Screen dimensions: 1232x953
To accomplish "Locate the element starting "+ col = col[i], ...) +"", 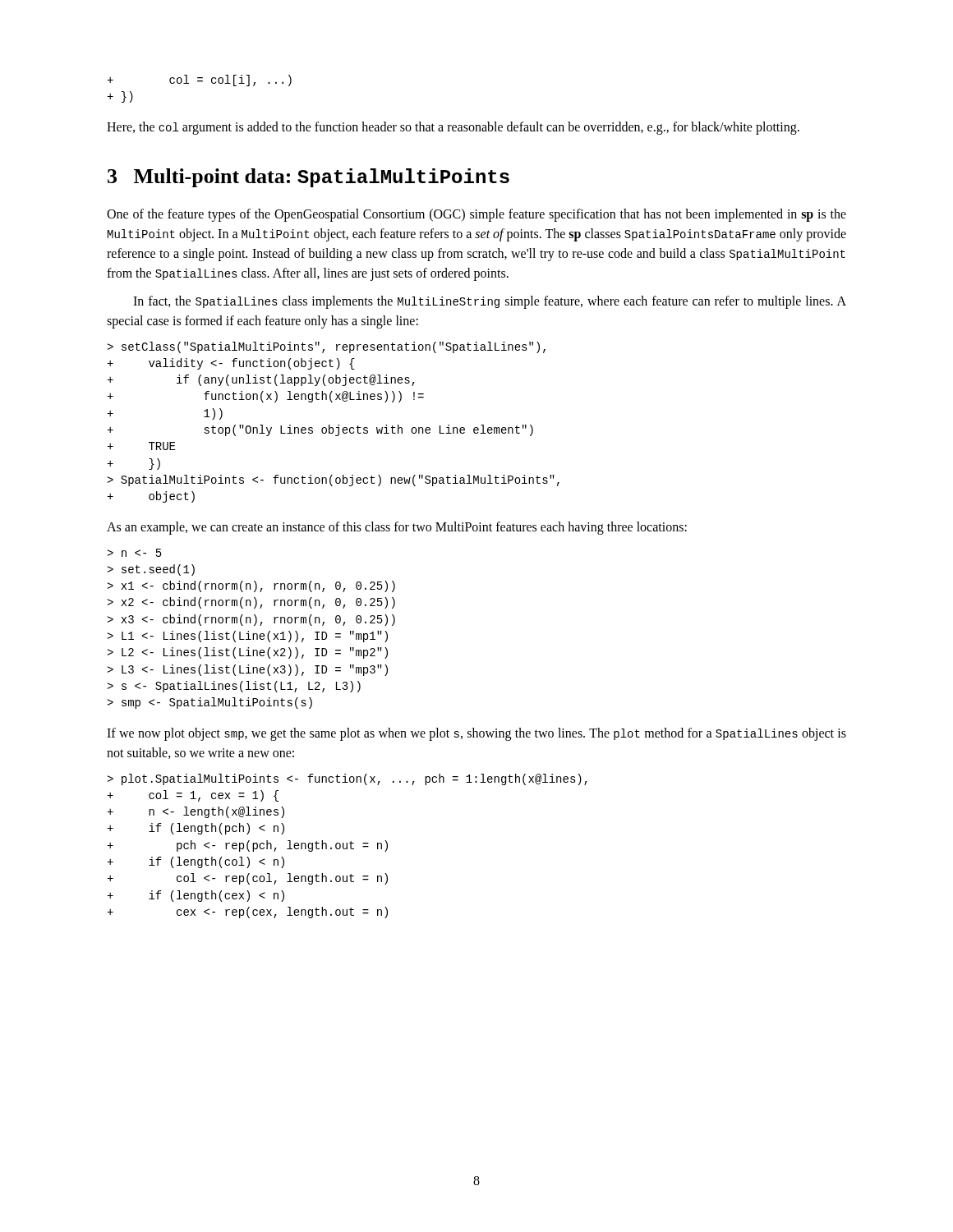I will pyautogui.click(x=199, y=80).
